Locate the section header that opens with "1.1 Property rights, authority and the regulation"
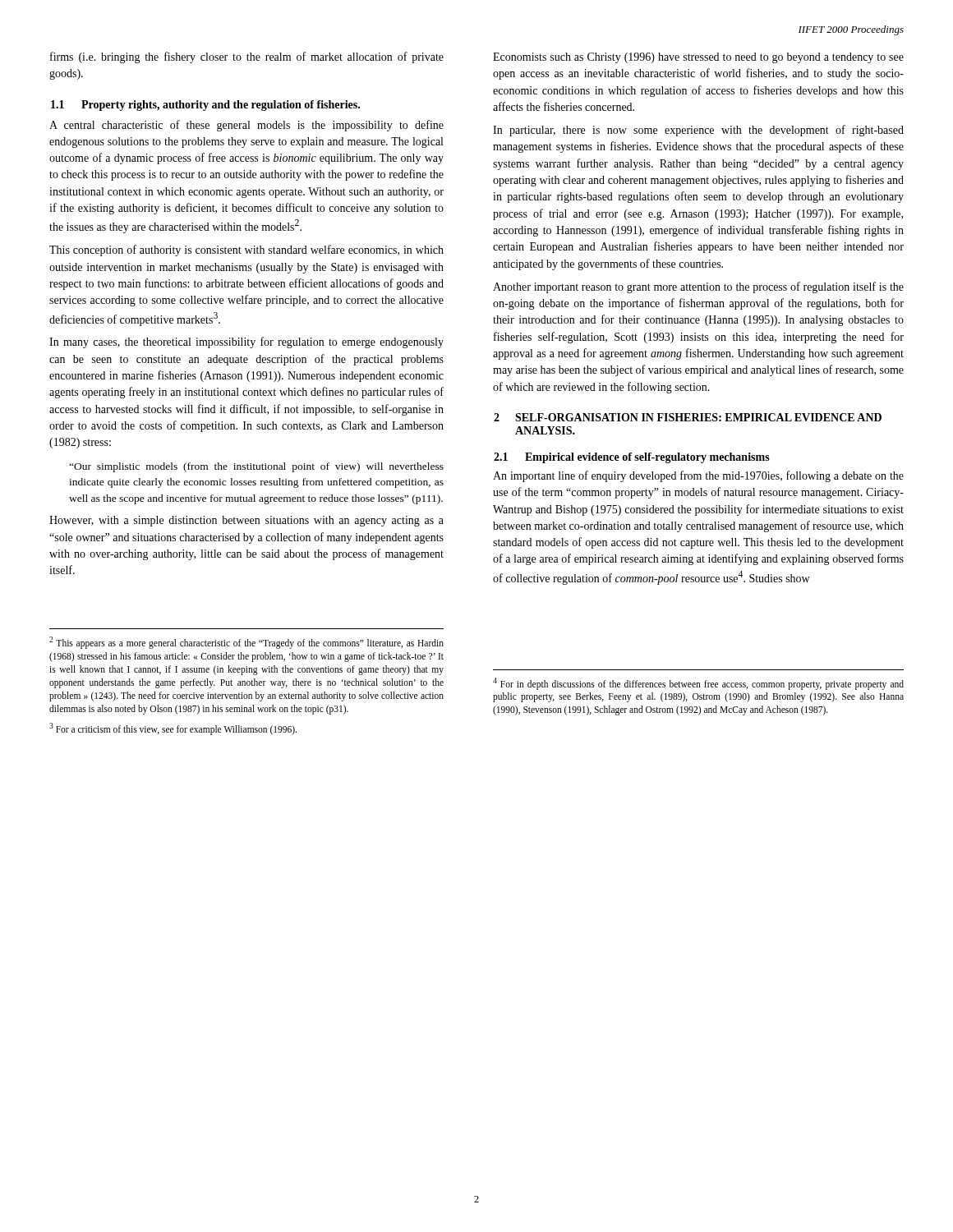Image resolution: width=953 pixels, height=1232 pixels. [246, 105]
